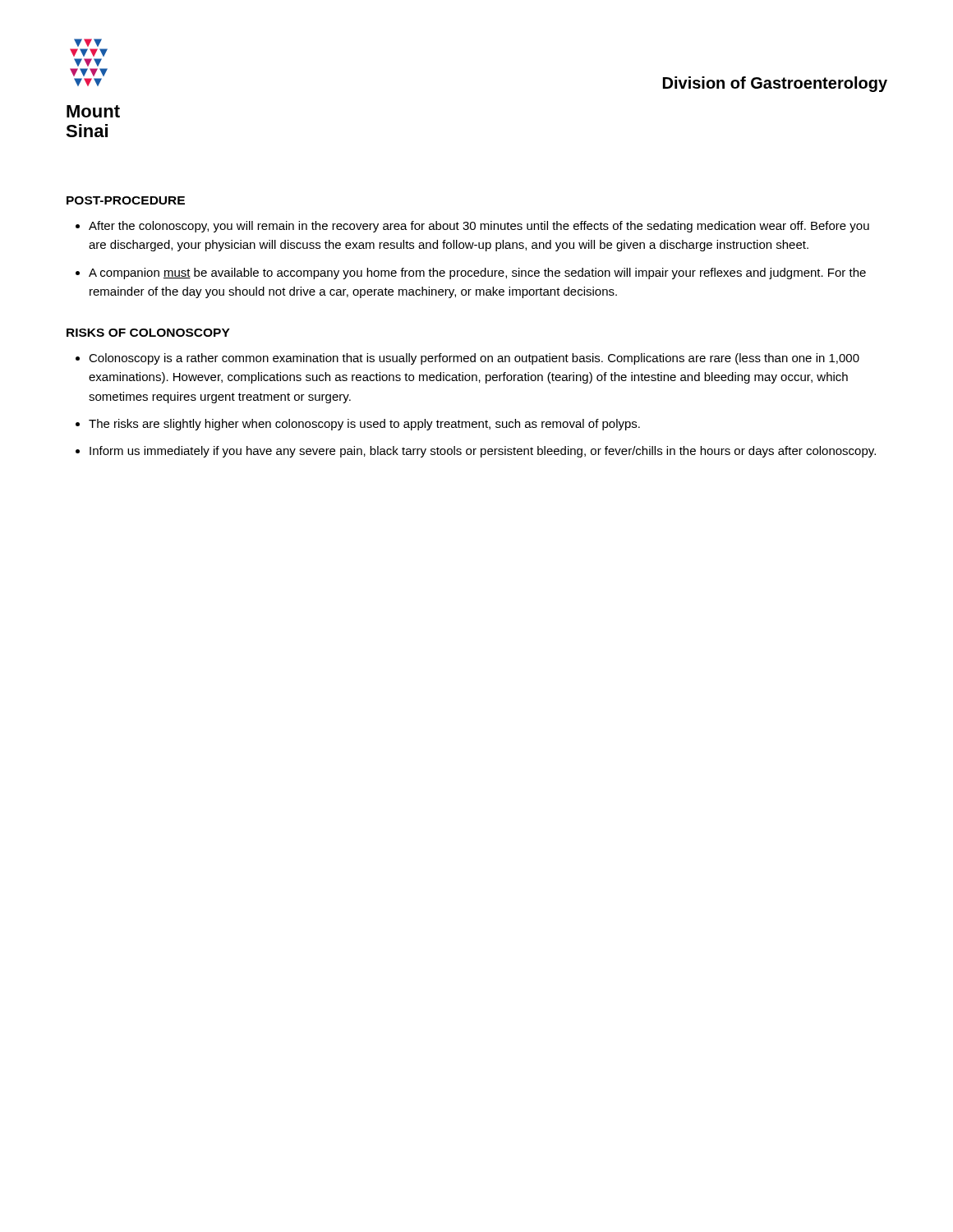953x1232 pixels.
Task: Select the logo
Action: click(107, 87)
